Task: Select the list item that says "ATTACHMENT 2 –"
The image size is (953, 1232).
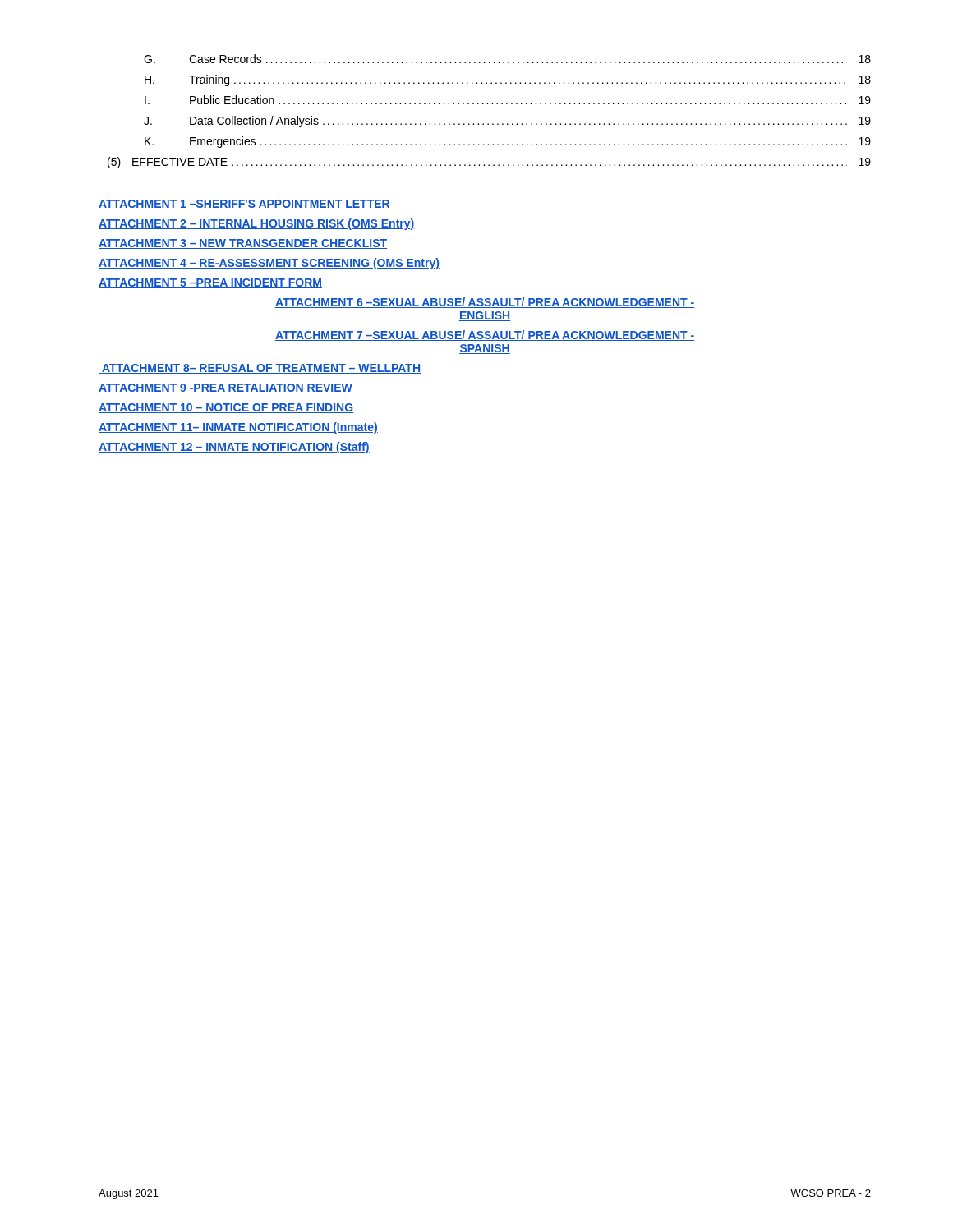Action: pos(256,223)
